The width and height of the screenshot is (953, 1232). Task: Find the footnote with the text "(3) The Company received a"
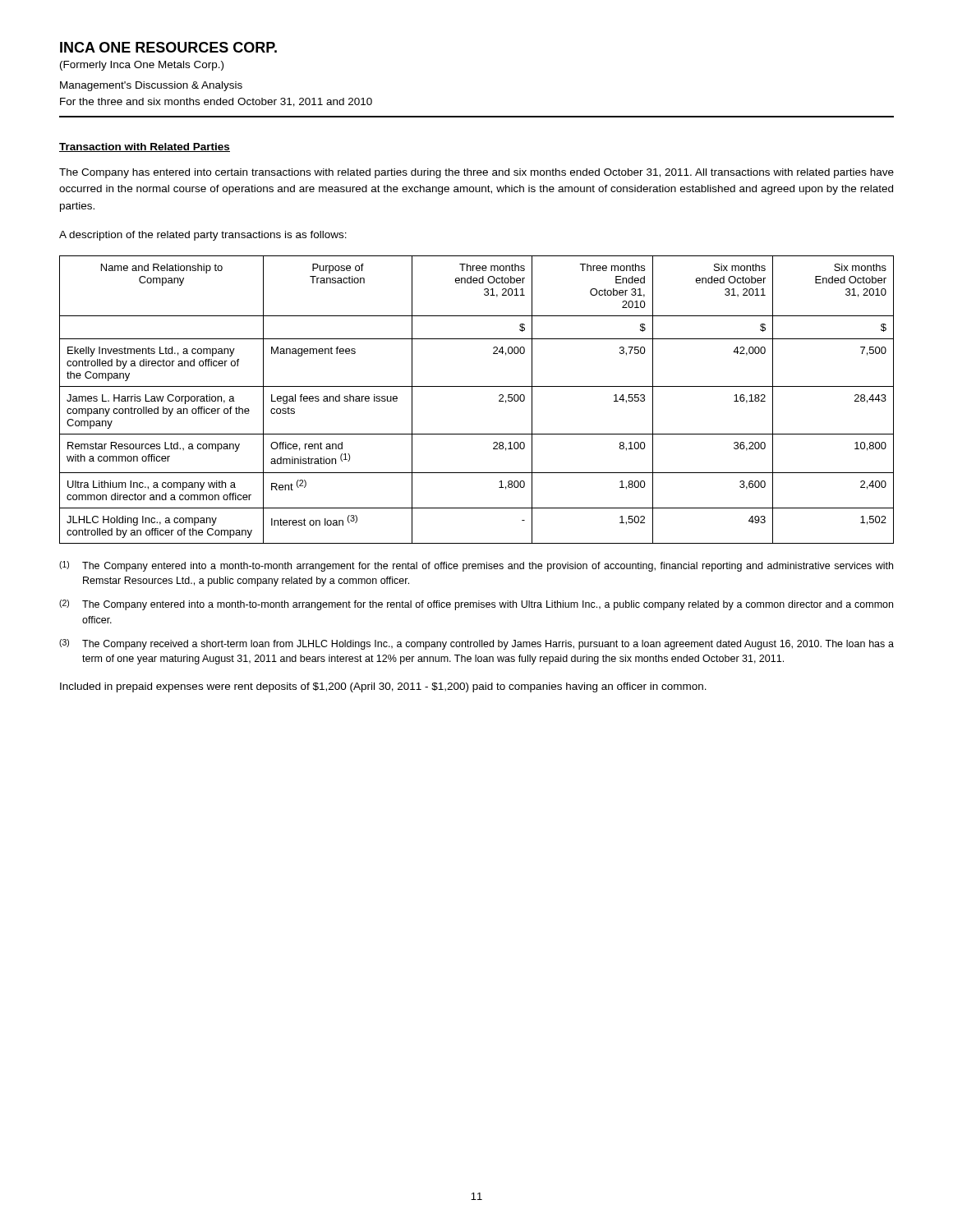click(x=476, y=651)
